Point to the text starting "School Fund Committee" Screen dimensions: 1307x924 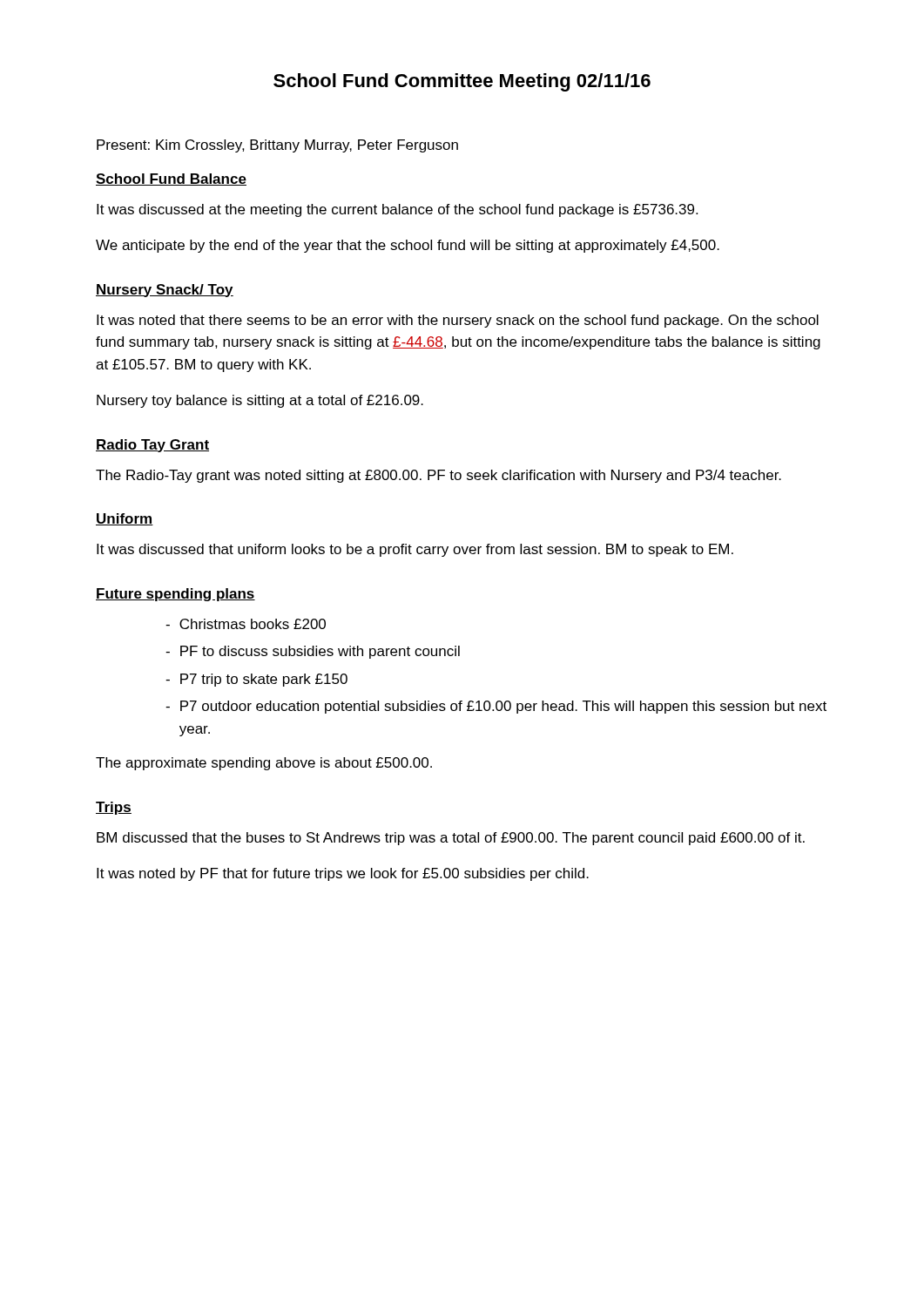click(462, 81)
